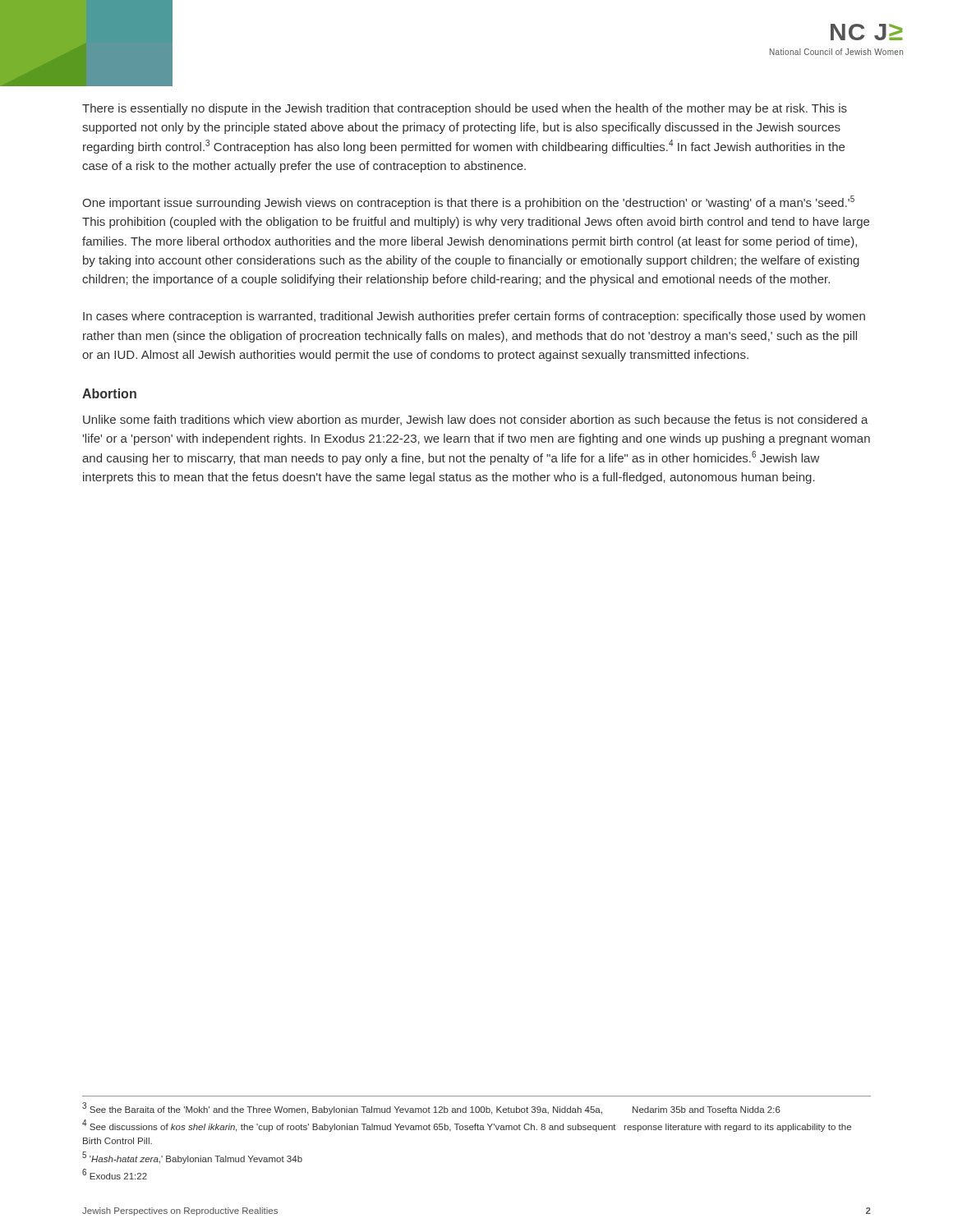Point to the block starting "Unlike some faith traditions which view abortion as"
The height and width of the screenshot is (1232, 953).
pos(476,448)
